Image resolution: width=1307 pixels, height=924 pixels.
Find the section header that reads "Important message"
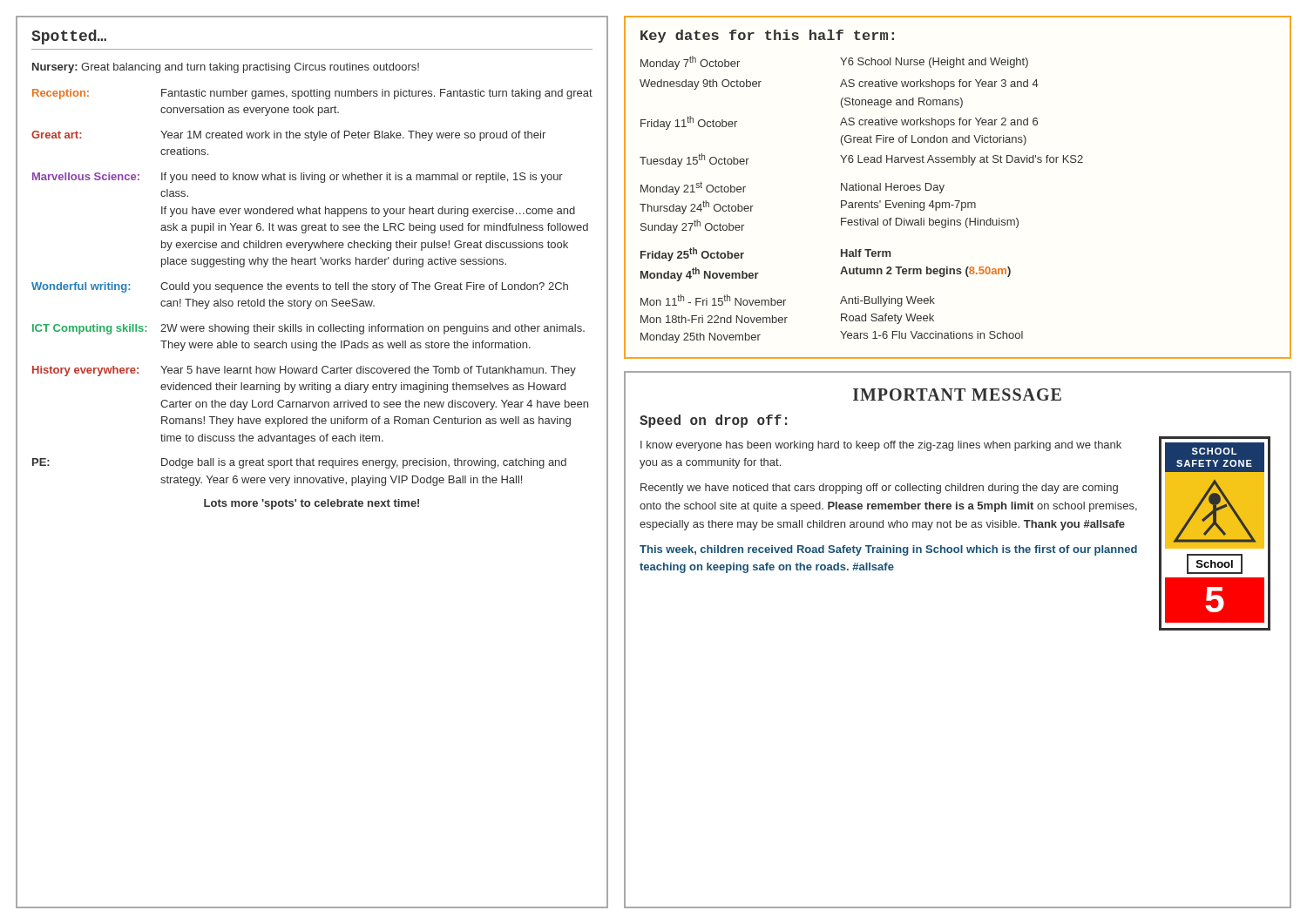click(958, 394)
